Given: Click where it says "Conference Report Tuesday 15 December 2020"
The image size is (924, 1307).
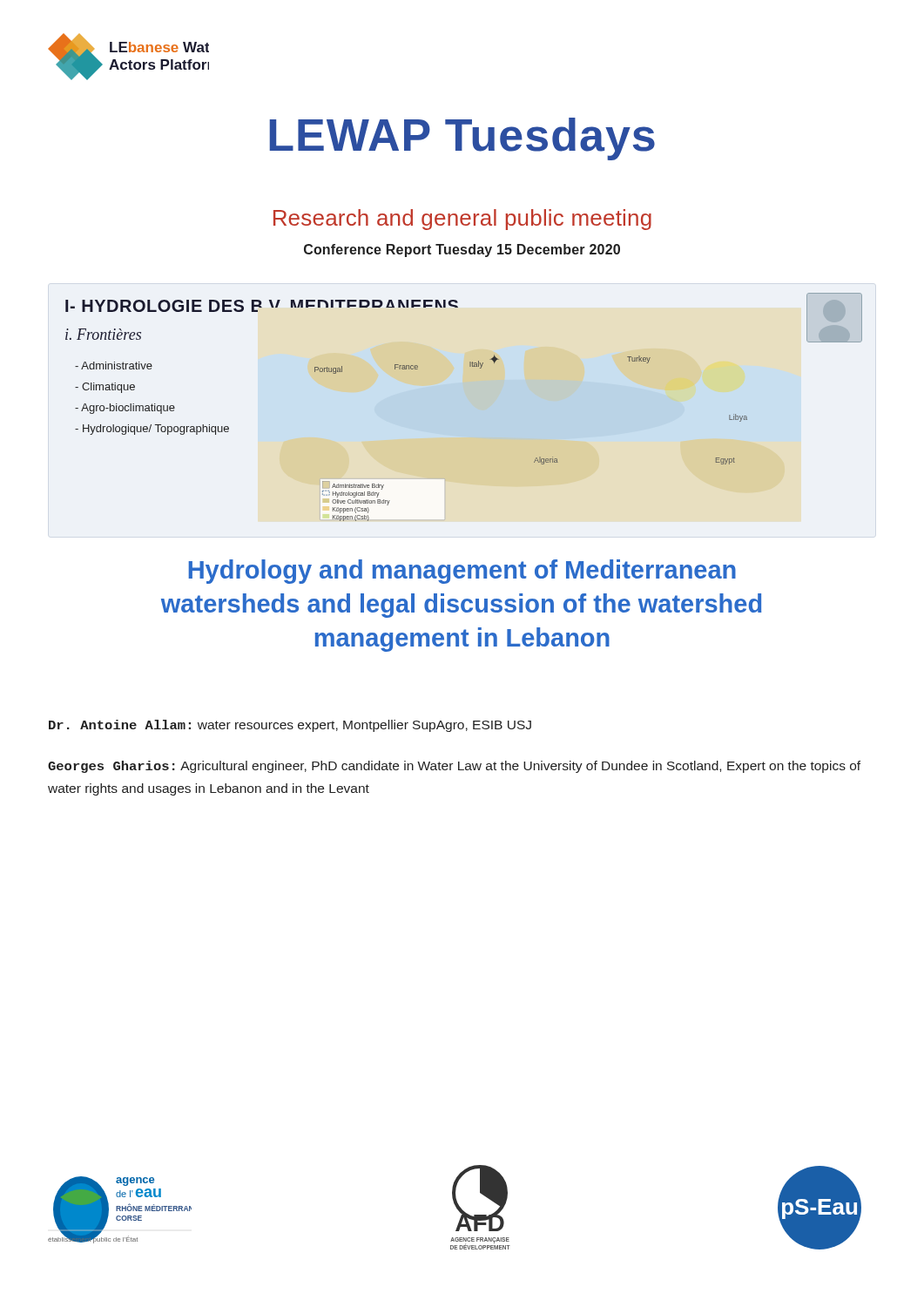Looking at the screenshot, I should pyautogui.click(x=462, y=250).
